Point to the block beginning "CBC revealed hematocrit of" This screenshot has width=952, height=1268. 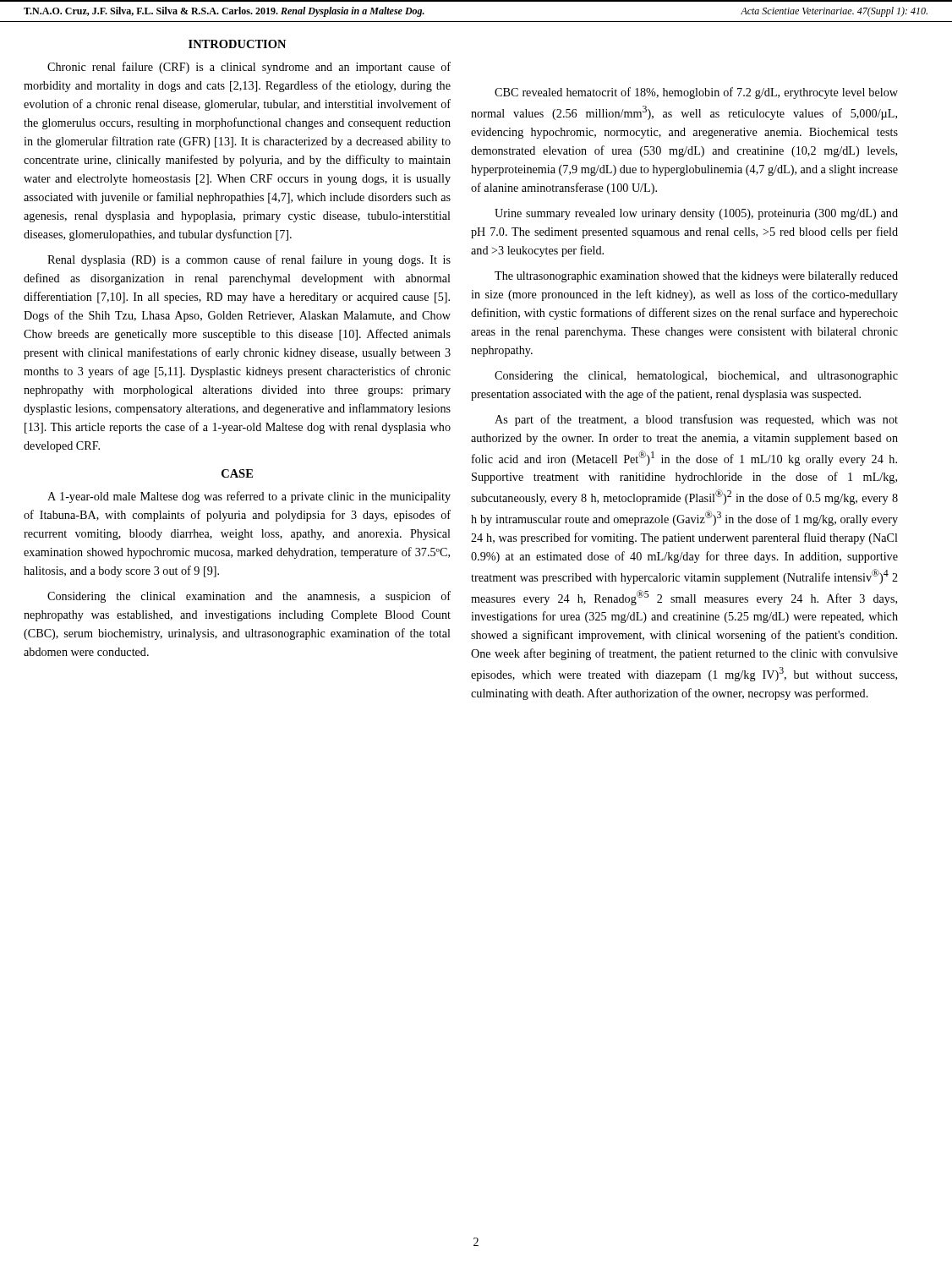coord(684,140)
